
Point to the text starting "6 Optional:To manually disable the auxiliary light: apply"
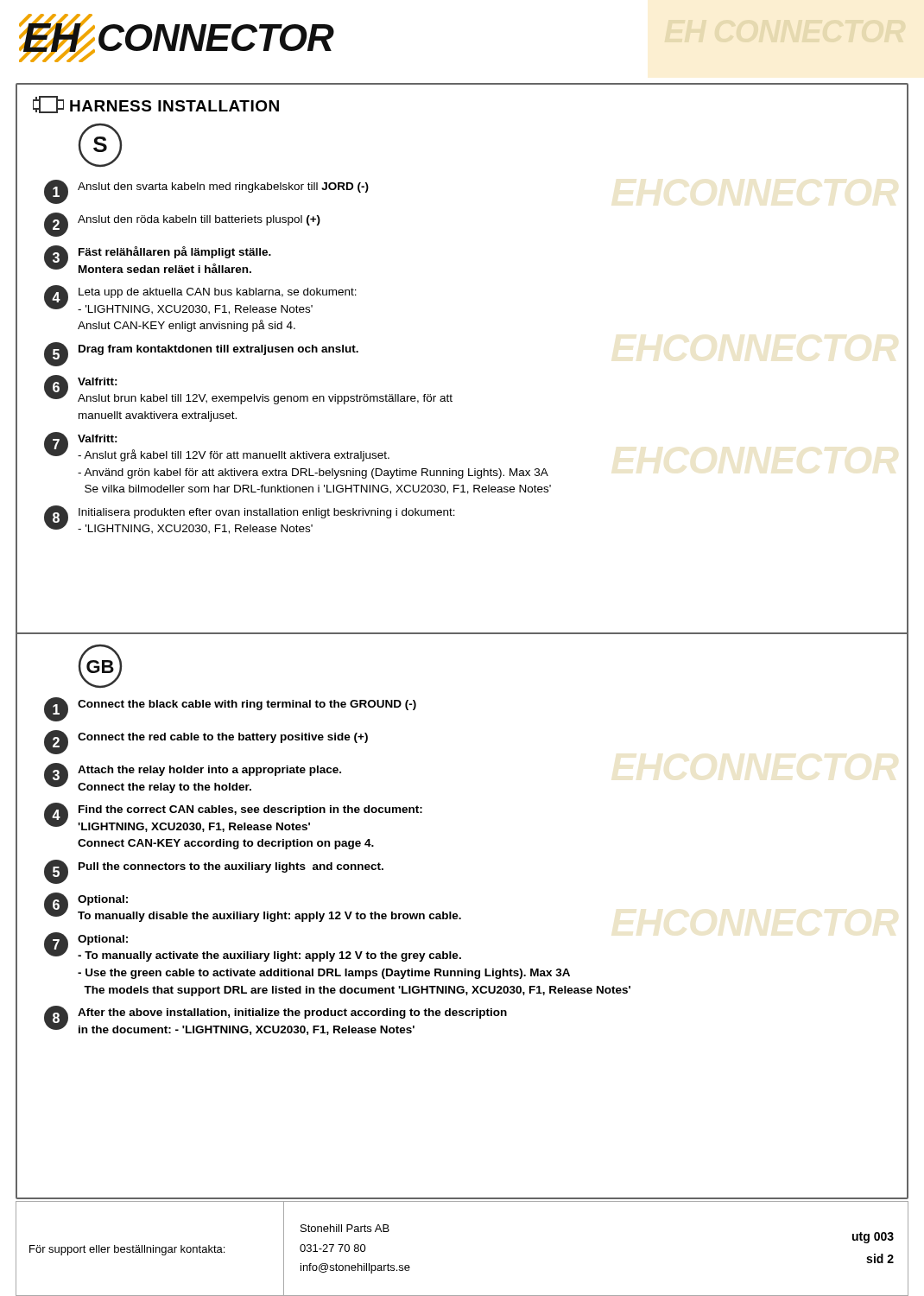point(252,908)
